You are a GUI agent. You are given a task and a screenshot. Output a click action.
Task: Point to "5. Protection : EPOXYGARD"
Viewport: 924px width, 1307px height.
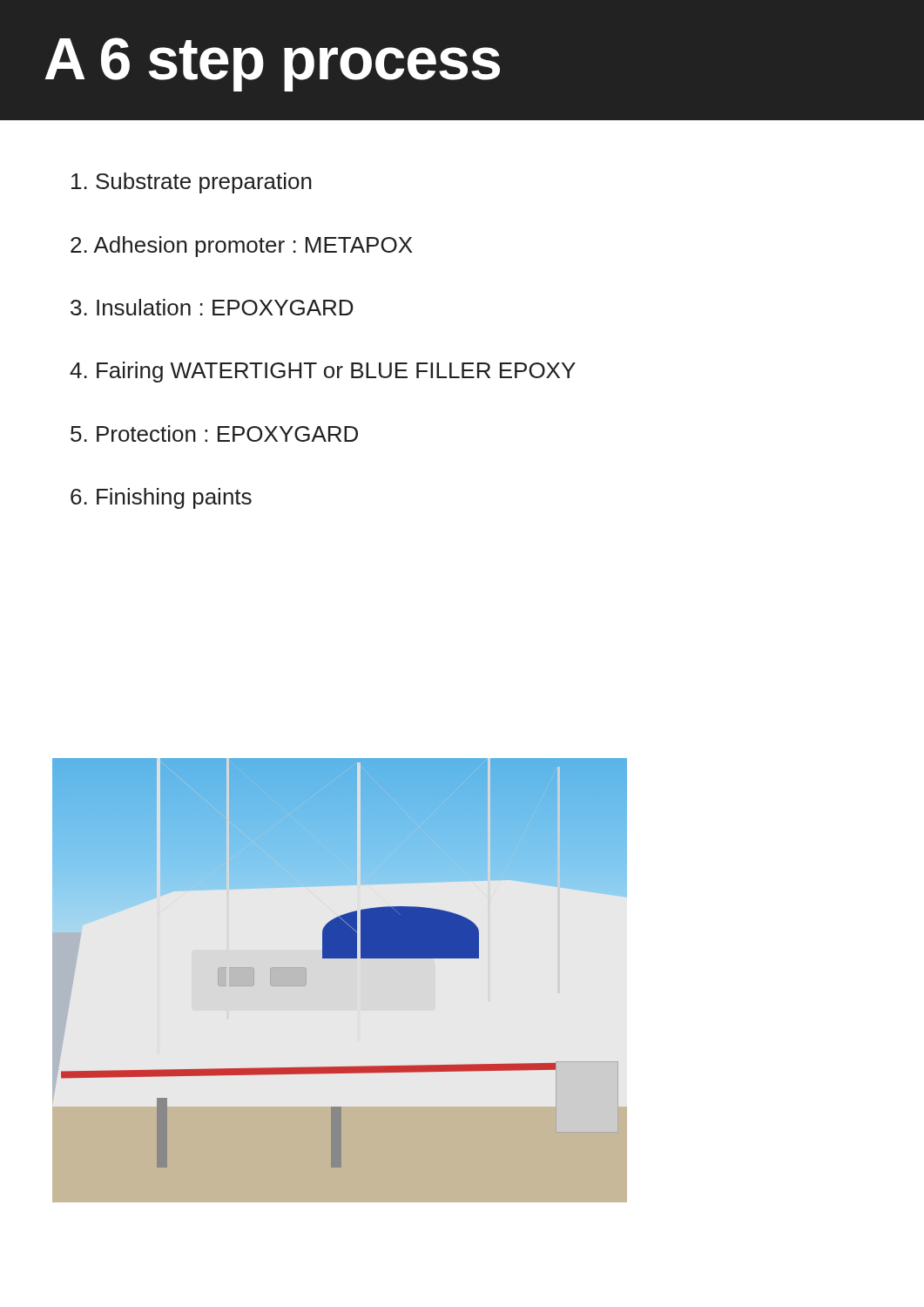click(x=214, y=434)
